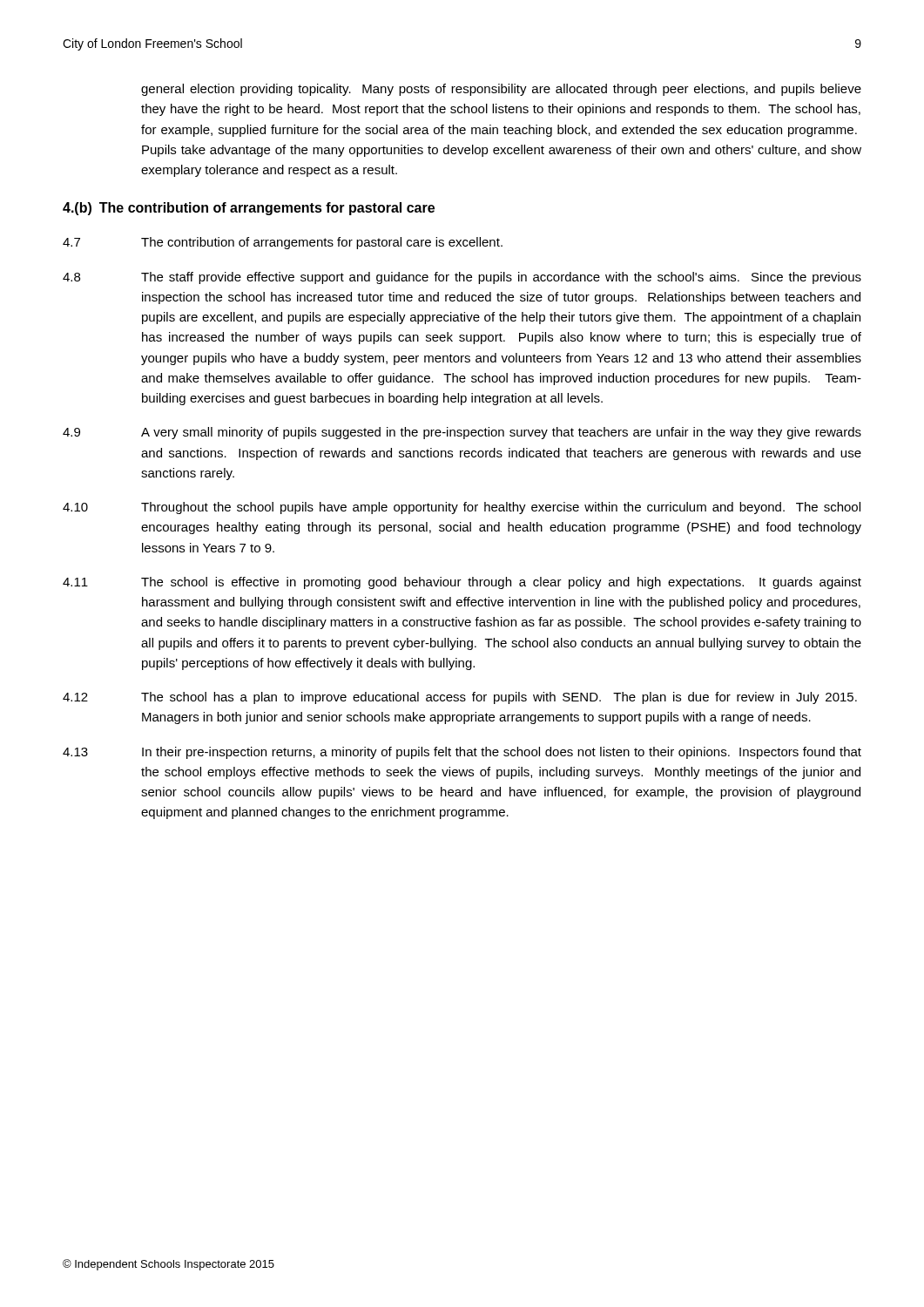Locate the text block containing "9 A very small minority of pupils"
Image resolution: width=924 pixels, height=1307 pixels.
point(462,452)
